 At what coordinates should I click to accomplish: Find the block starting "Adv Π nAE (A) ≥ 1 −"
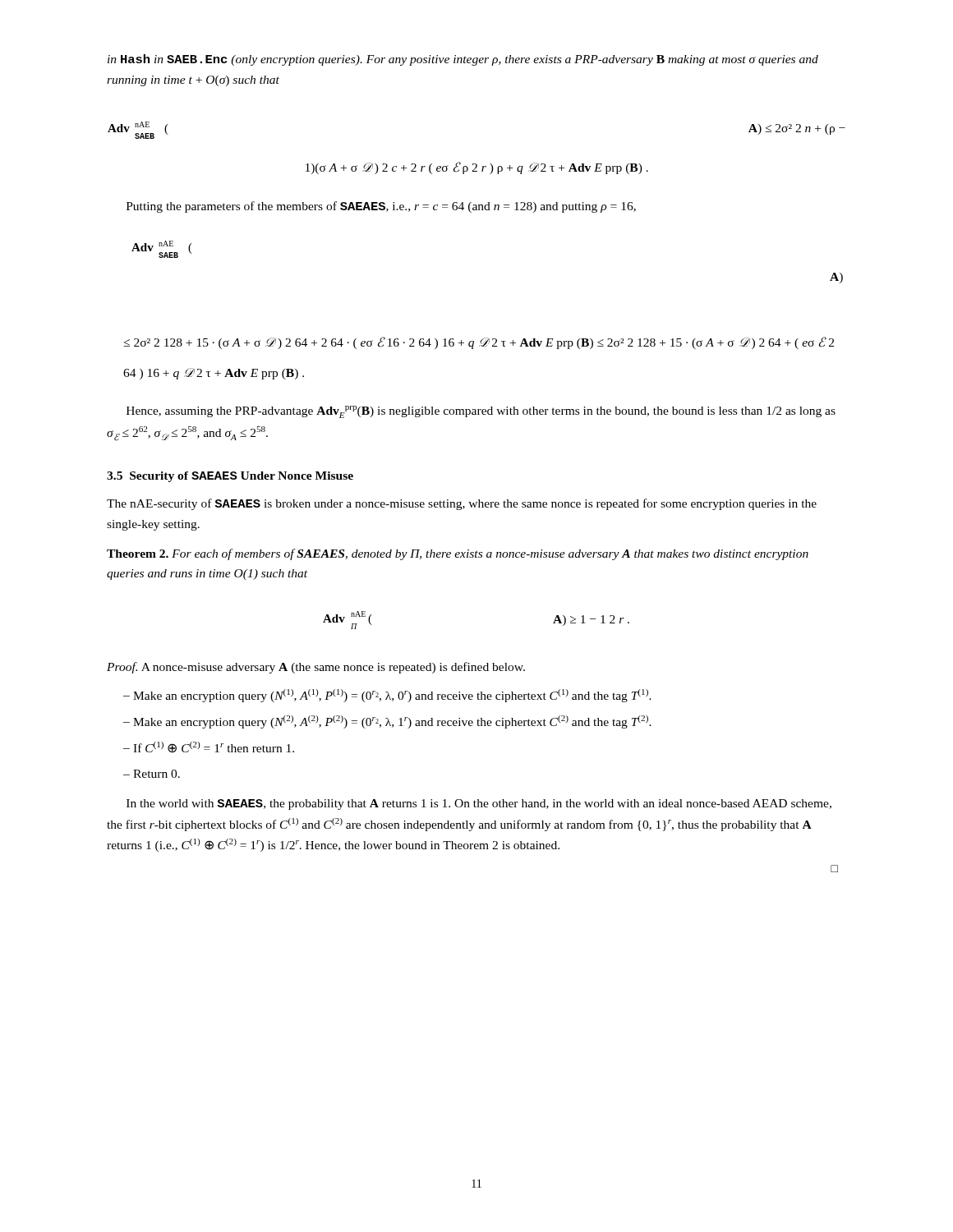pos(355,616)
